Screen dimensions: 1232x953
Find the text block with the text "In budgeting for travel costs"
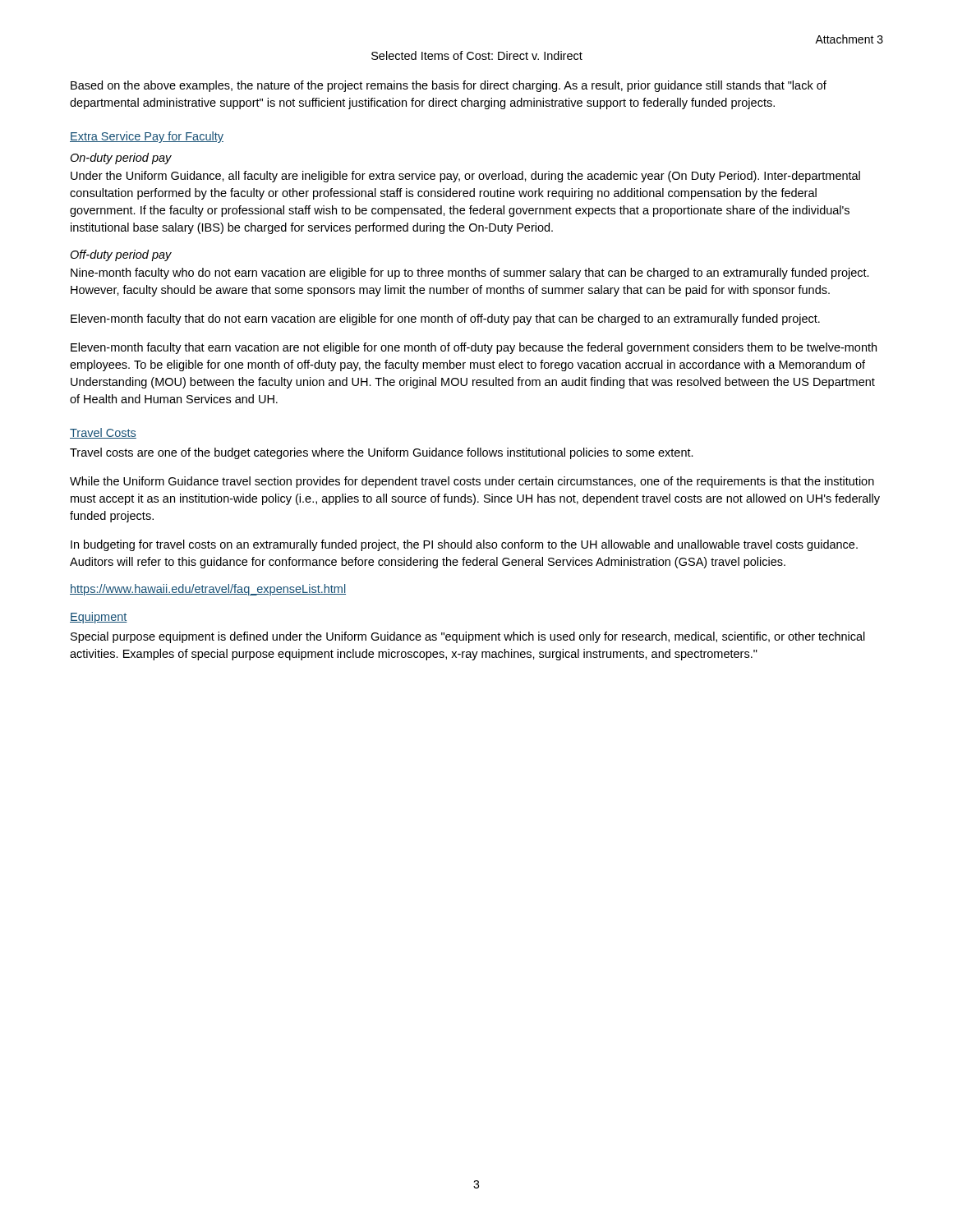[464, 553]
